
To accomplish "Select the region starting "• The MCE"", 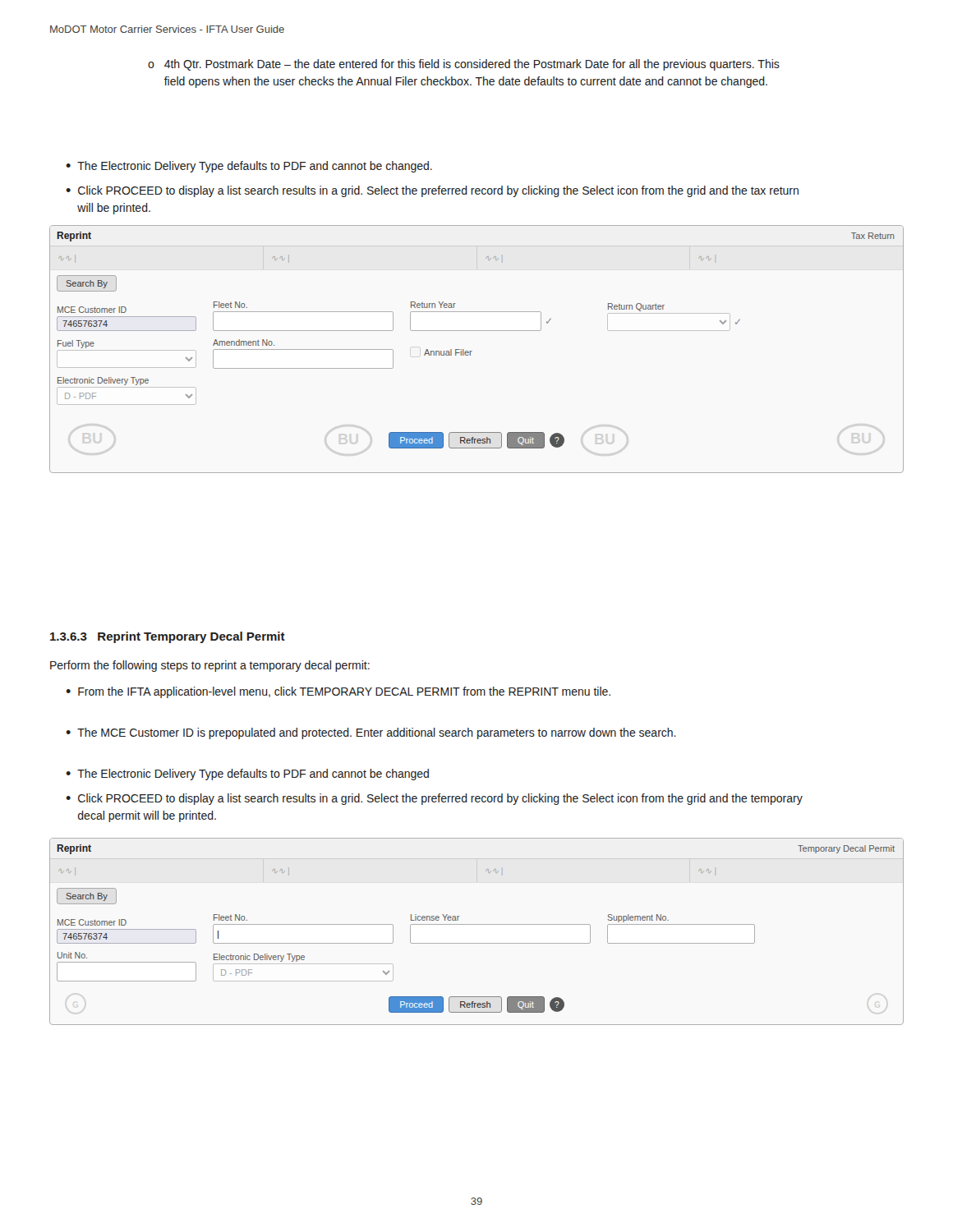I will click(x=371, y=733).
